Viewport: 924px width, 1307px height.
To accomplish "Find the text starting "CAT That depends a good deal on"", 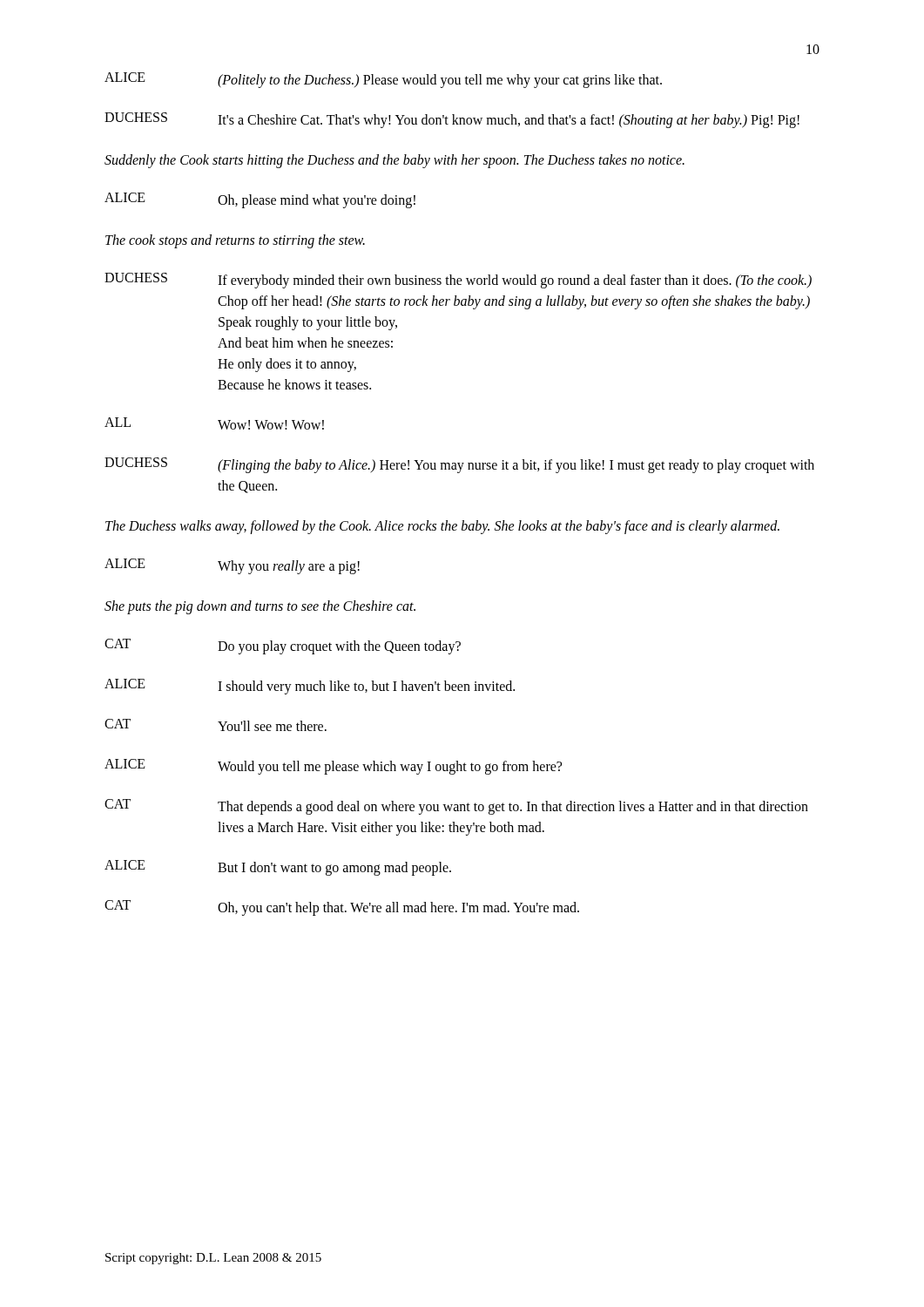I will click(x=462, y=817).
